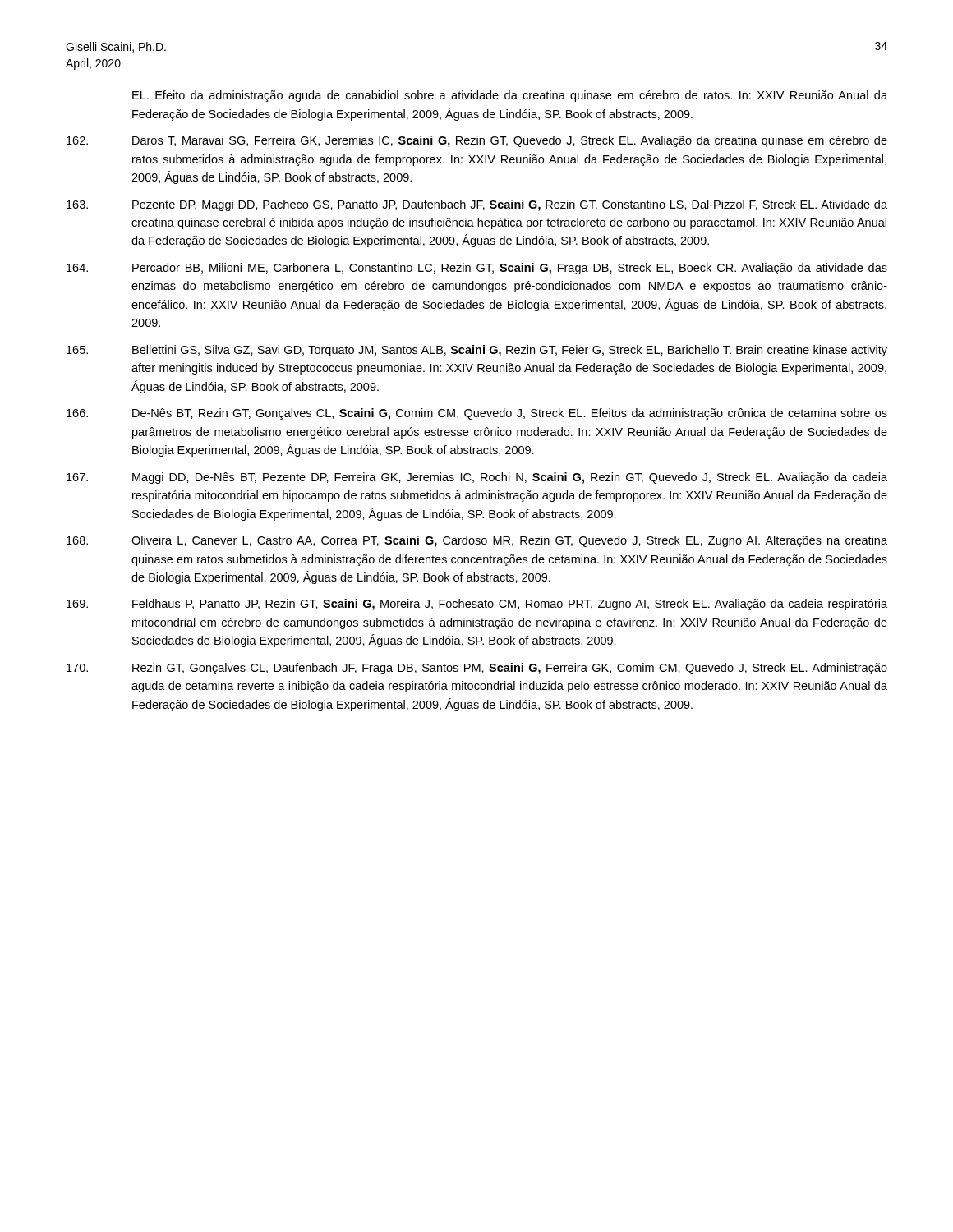Click on the list item with the text "164. Percador BB, Milioni ME, Carbonera L,"
Image resolution: width=953 pixels, height=1232 pixels.
click(476, 296)
